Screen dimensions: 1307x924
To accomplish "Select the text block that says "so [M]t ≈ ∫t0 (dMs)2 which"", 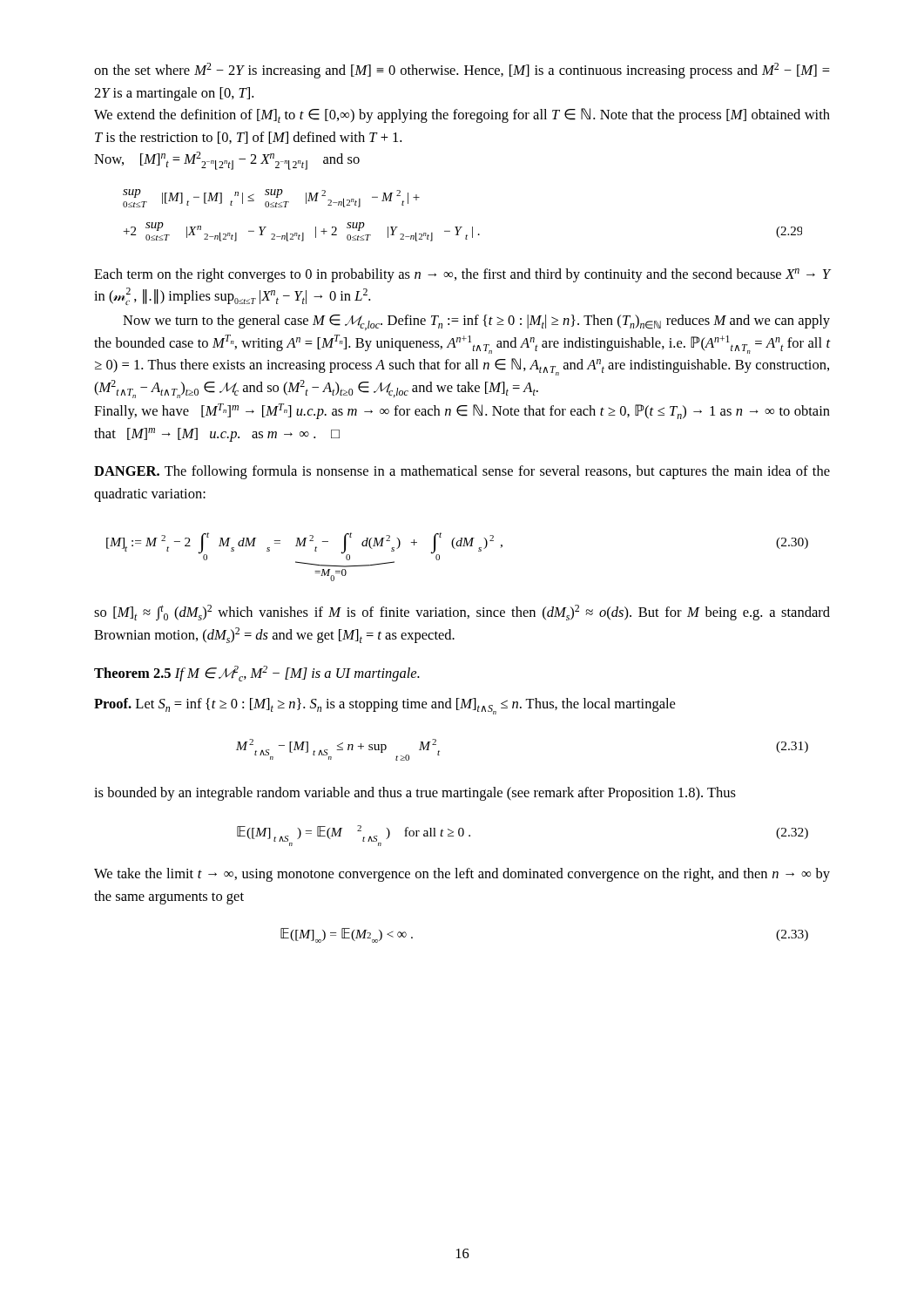I will pos(462,624).
